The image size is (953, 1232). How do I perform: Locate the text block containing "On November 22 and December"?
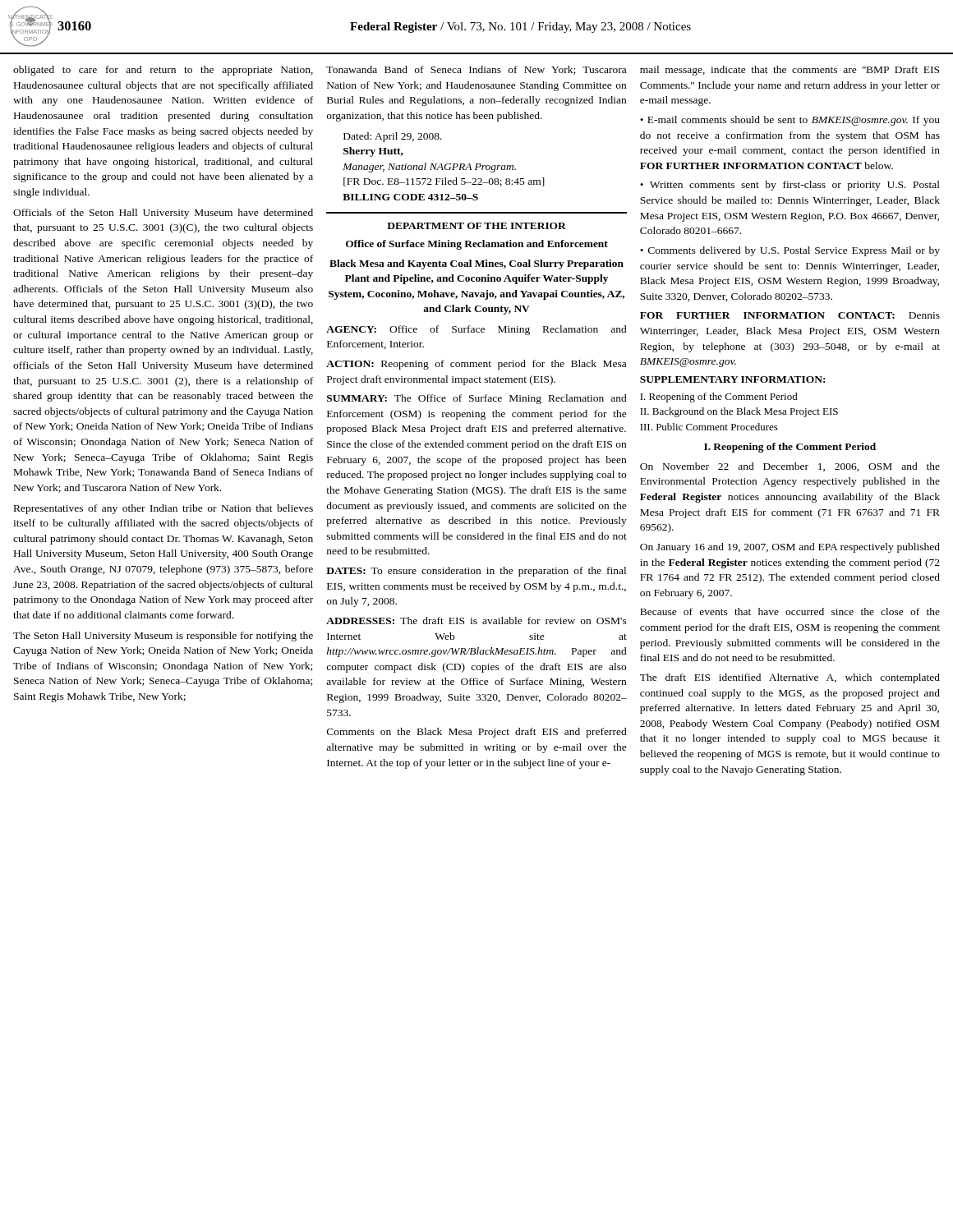coord(790,618)
